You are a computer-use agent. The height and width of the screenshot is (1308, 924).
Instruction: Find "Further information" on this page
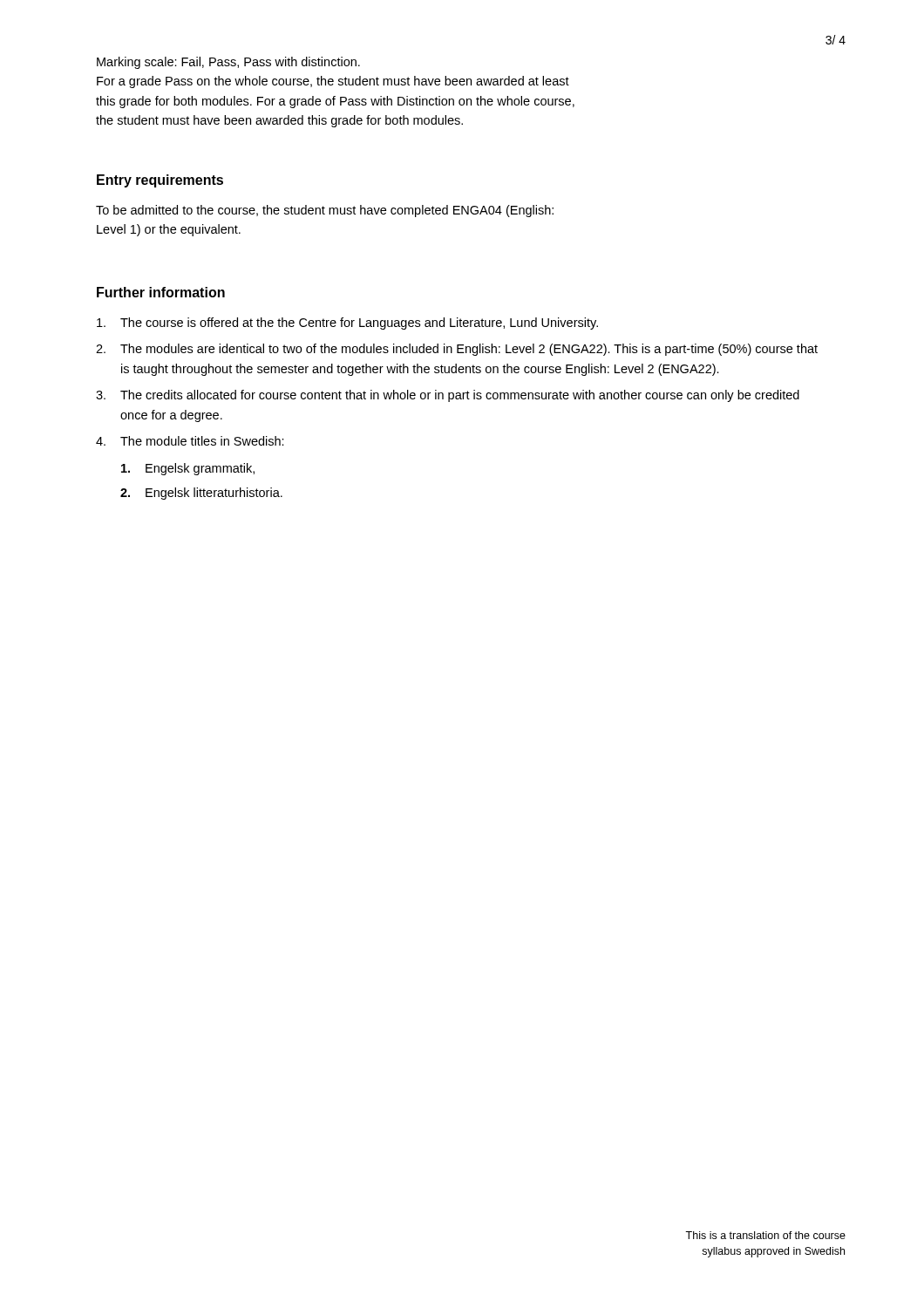tap(161, 292)
